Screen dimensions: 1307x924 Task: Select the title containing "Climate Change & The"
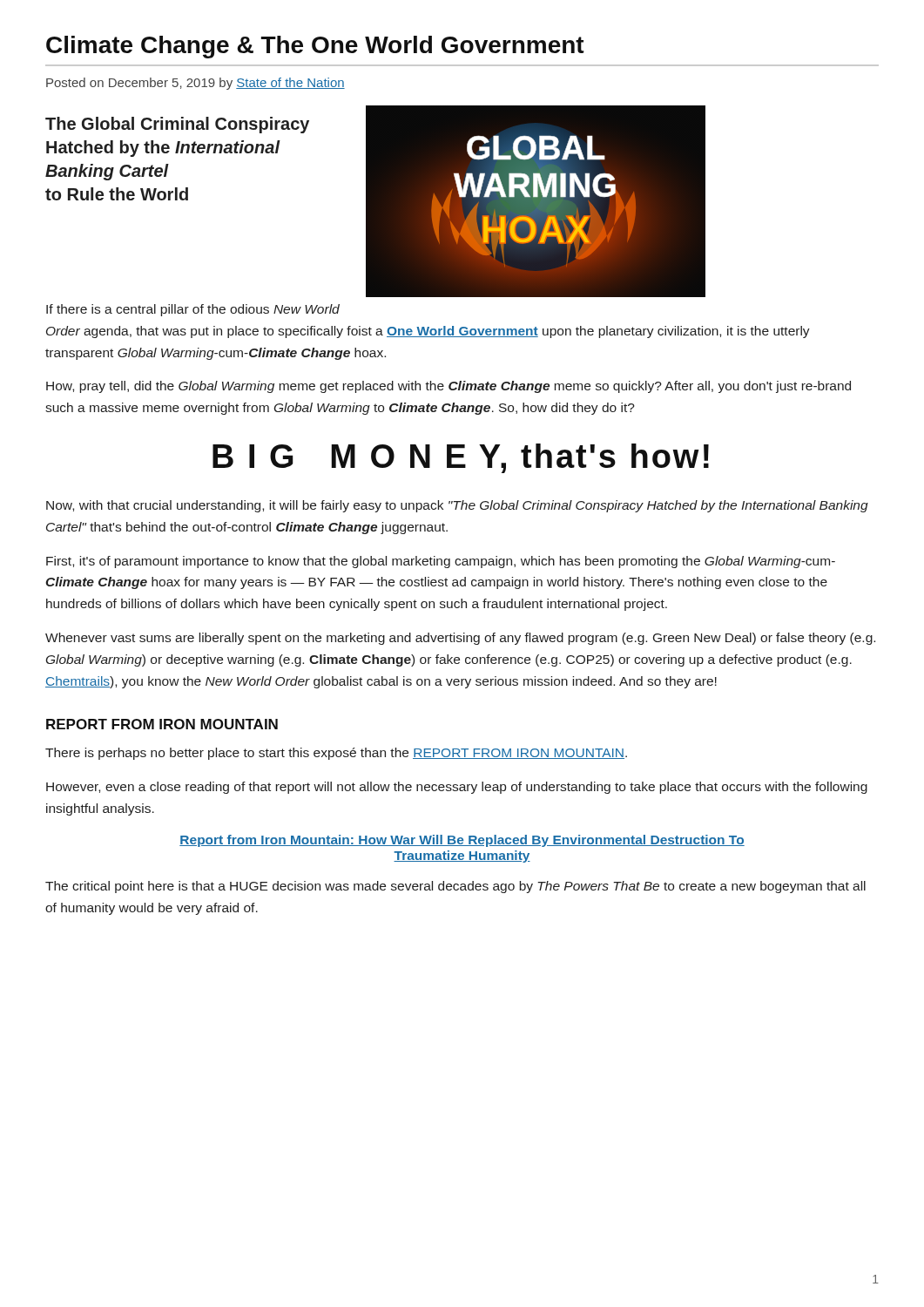pyautogui.click(x=462, y=49)
